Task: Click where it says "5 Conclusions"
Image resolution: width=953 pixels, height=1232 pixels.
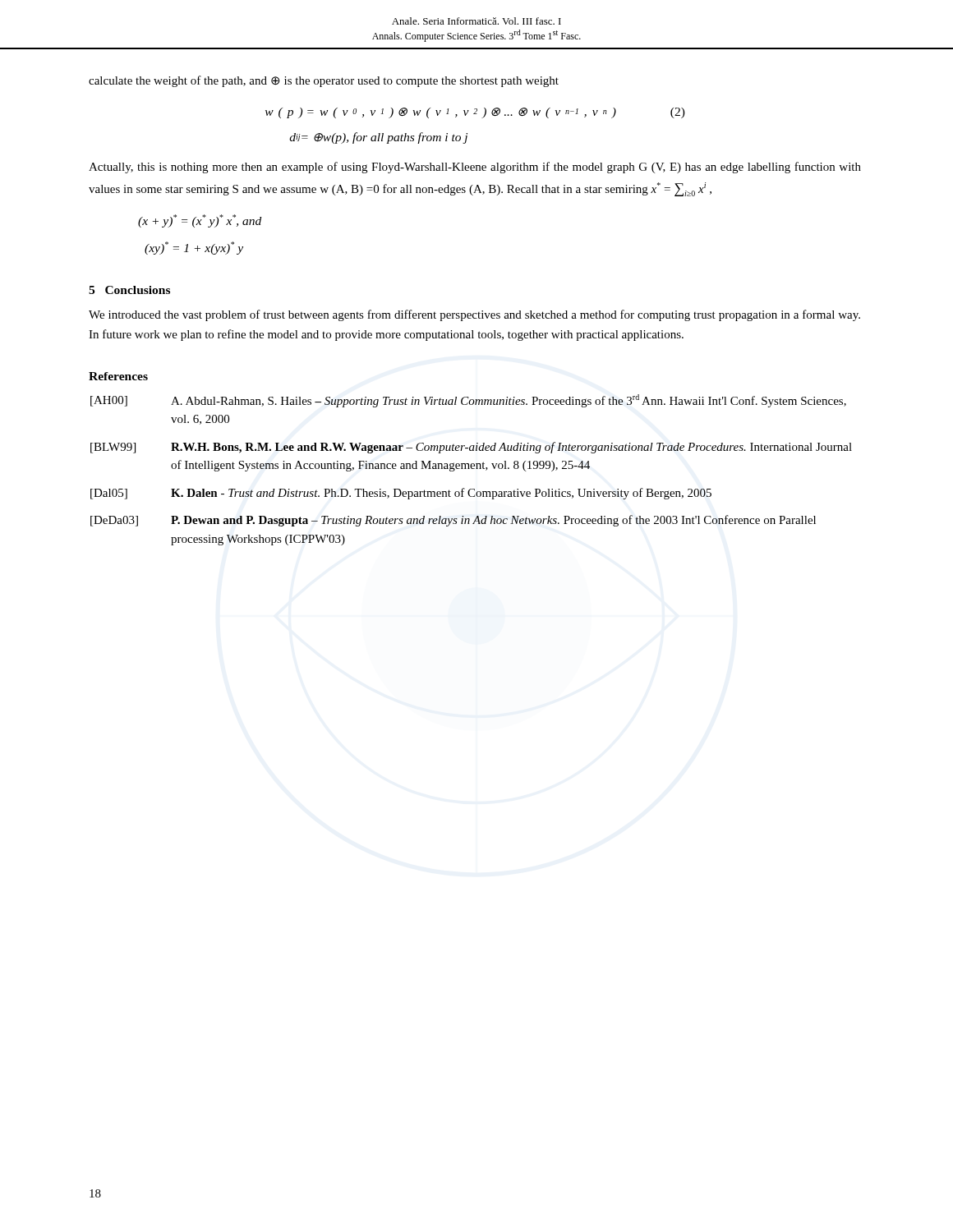Action: [130, 290]
